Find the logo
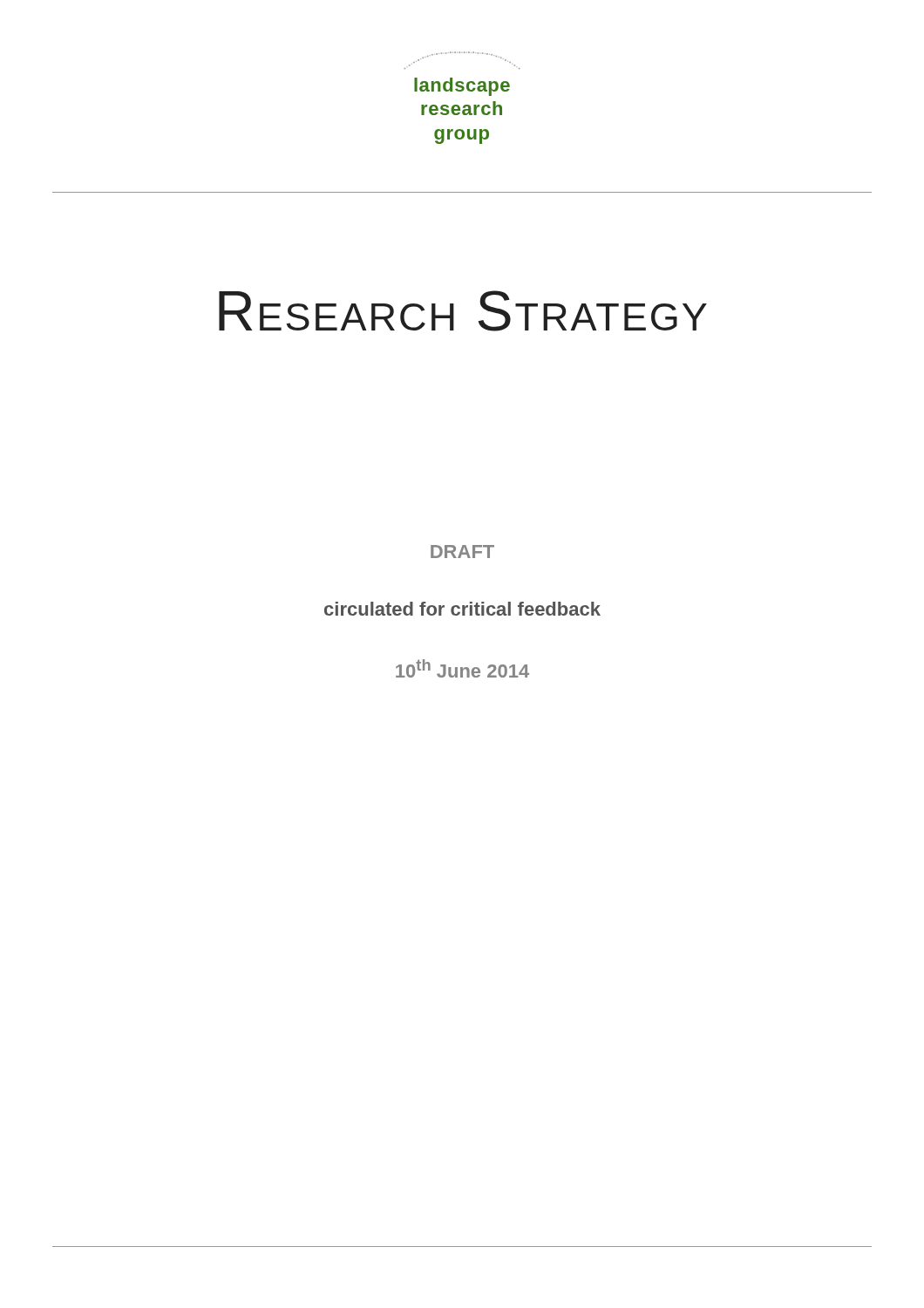This screenshot has width=924, height=1308. pos(462,96)
